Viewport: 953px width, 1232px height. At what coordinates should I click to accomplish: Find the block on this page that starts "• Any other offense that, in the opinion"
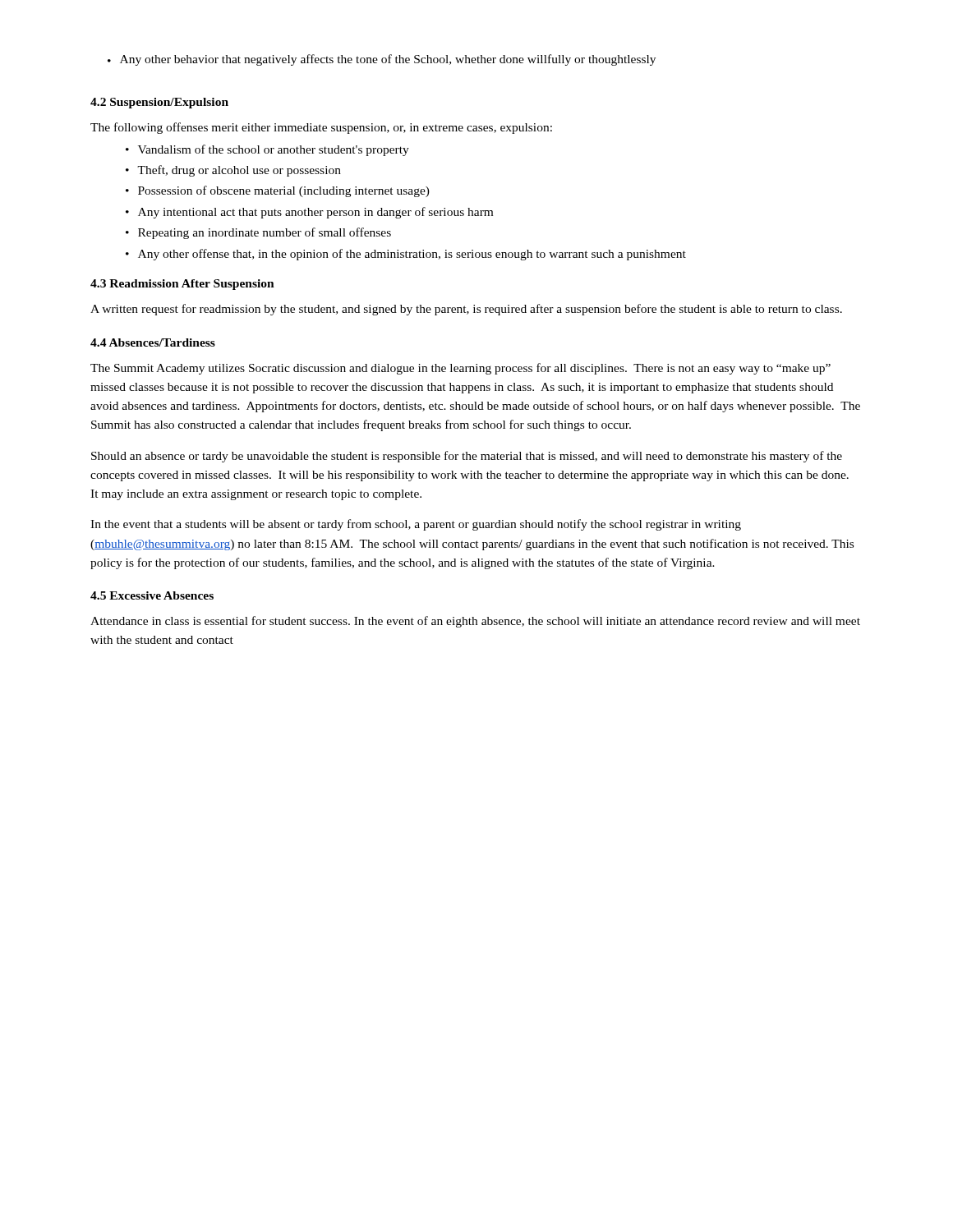(x=405, y=254)
